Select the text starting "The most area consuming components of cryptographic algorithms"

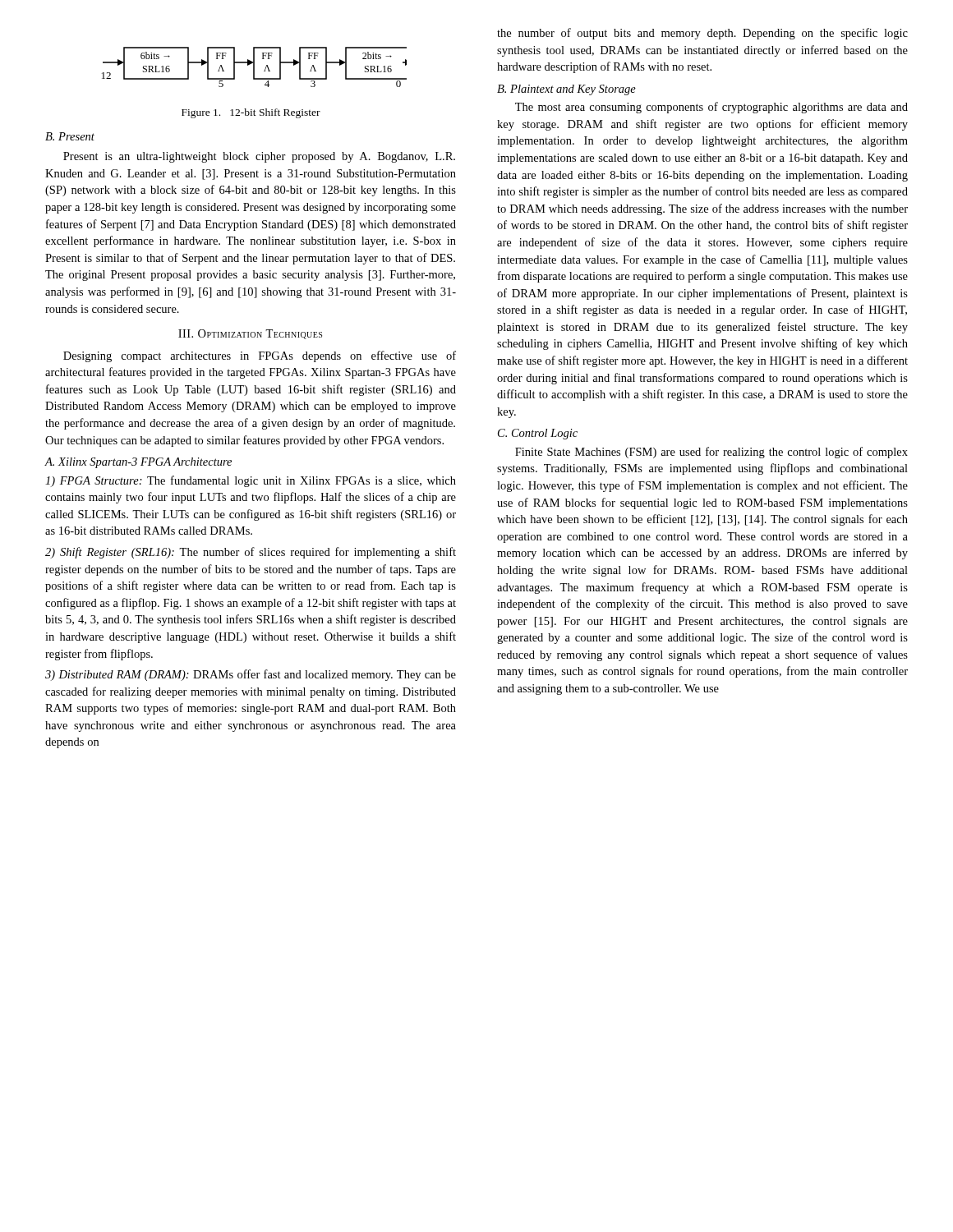pyautogui.click(x=702, y=259)
